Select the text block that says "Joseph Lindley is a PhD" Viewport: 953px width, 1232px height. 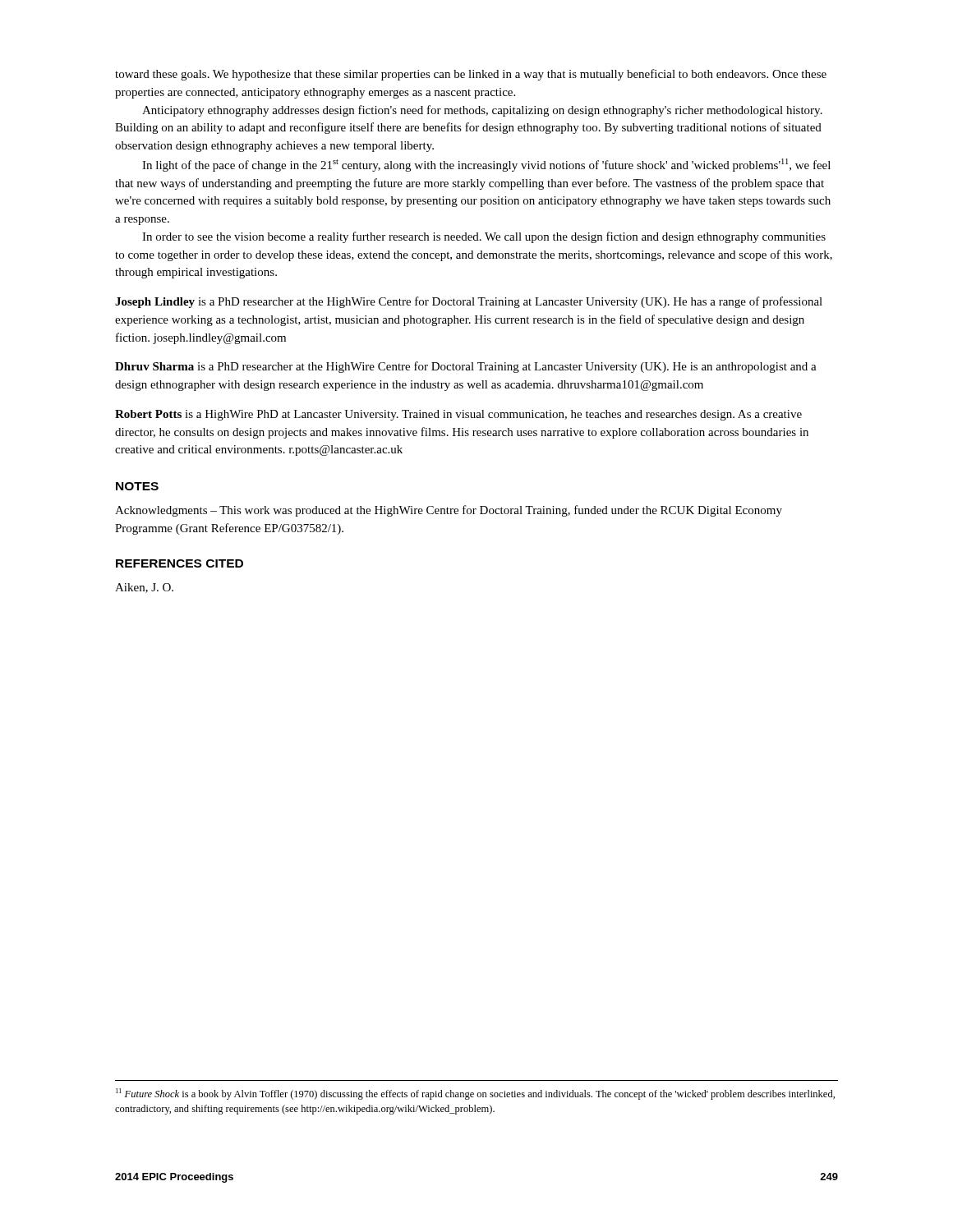469,319
